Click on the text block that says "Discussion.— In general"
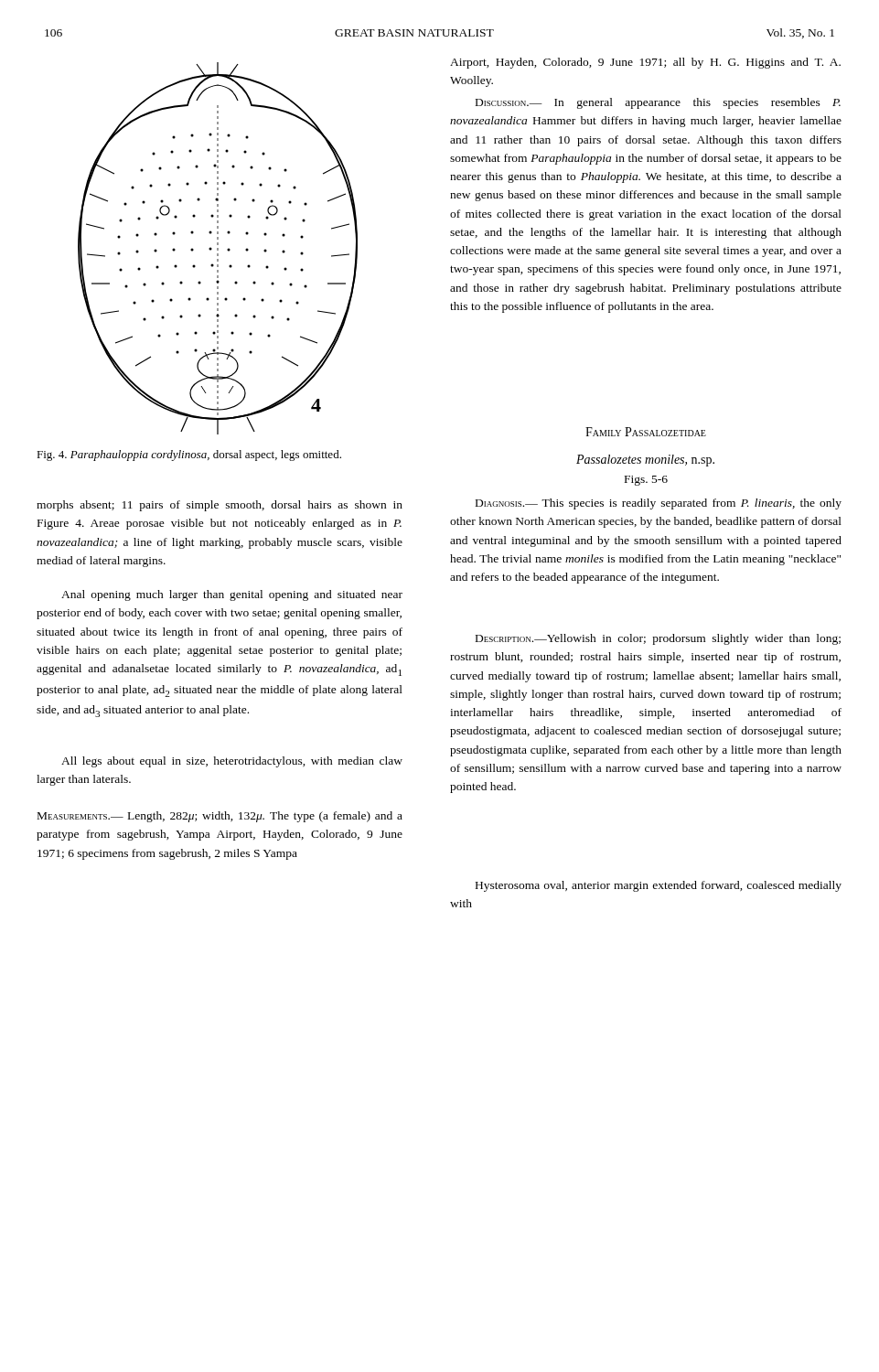Screen dimensions: 1372x879 coord(646,204)
